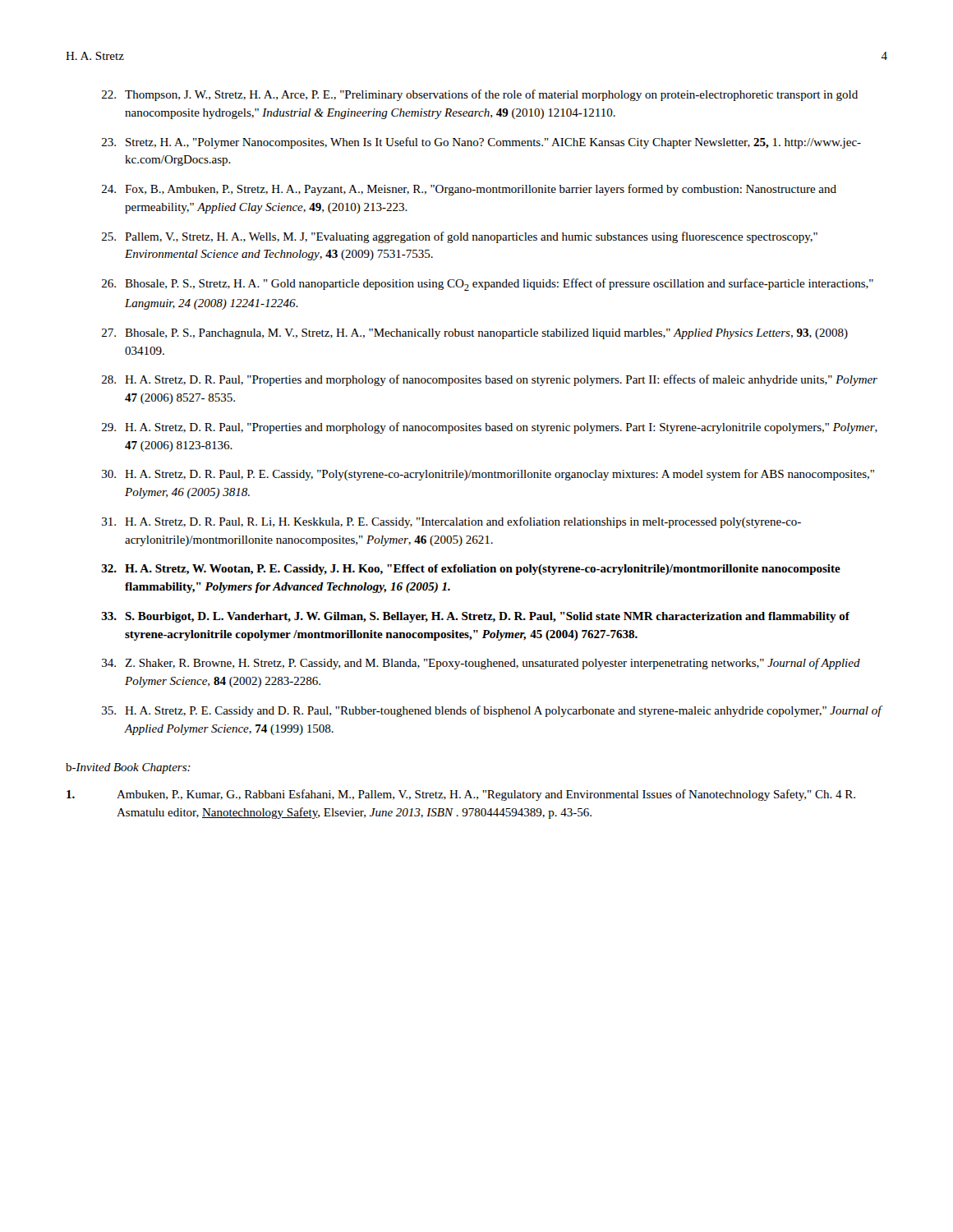Point to the block beginning "24. Fox, B., Ambuken,"

(476, 199)
